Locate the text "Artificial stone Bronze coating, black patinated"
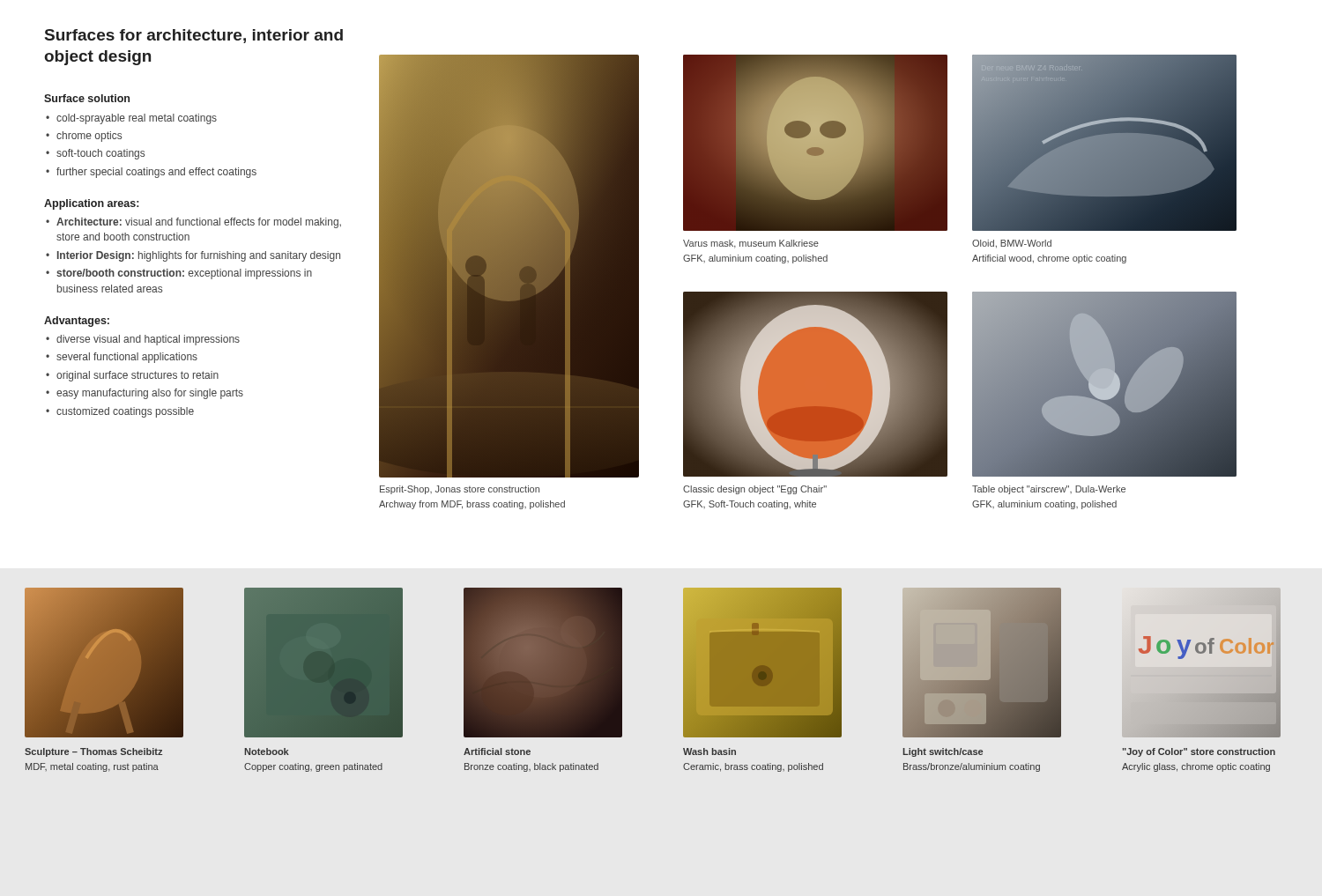This screenshot has width=1322, height=896. tap(564, 758)
